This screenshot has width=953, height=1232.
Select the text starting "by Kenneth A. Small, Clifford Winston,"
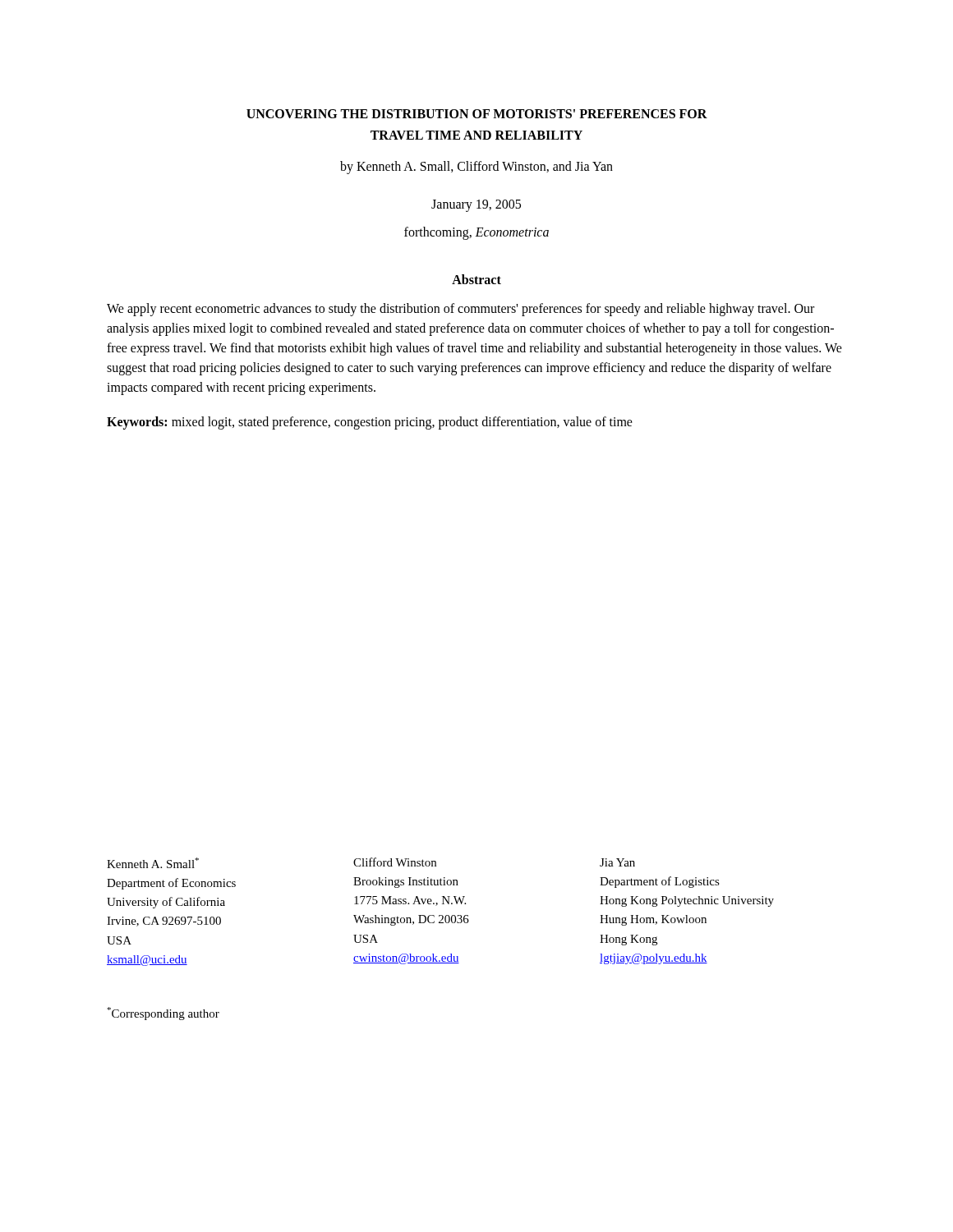(x=476, y=166)
